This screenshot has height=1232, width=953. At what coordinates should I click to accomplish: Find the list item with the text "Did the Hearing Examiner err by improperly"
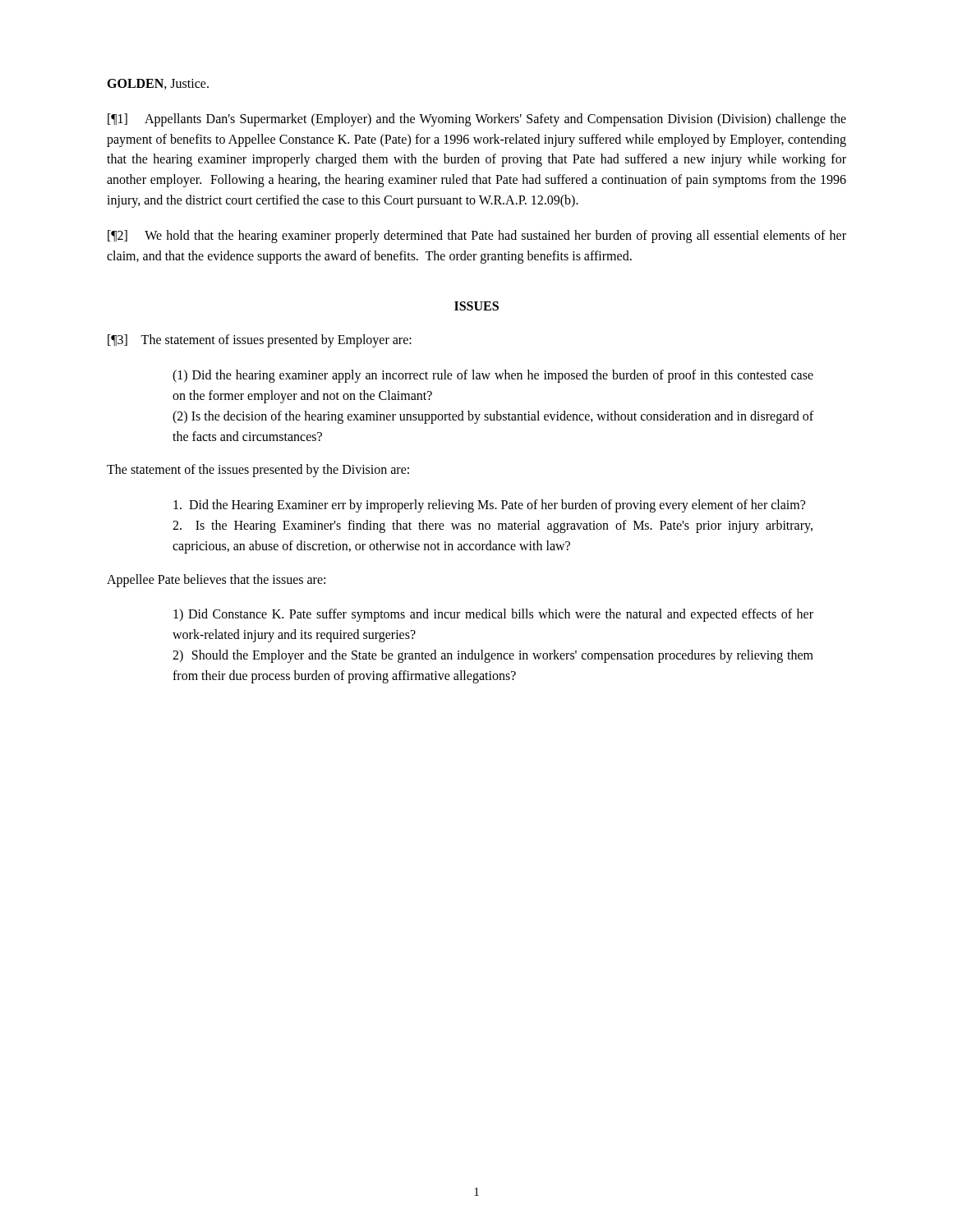[x=493, y=525]
